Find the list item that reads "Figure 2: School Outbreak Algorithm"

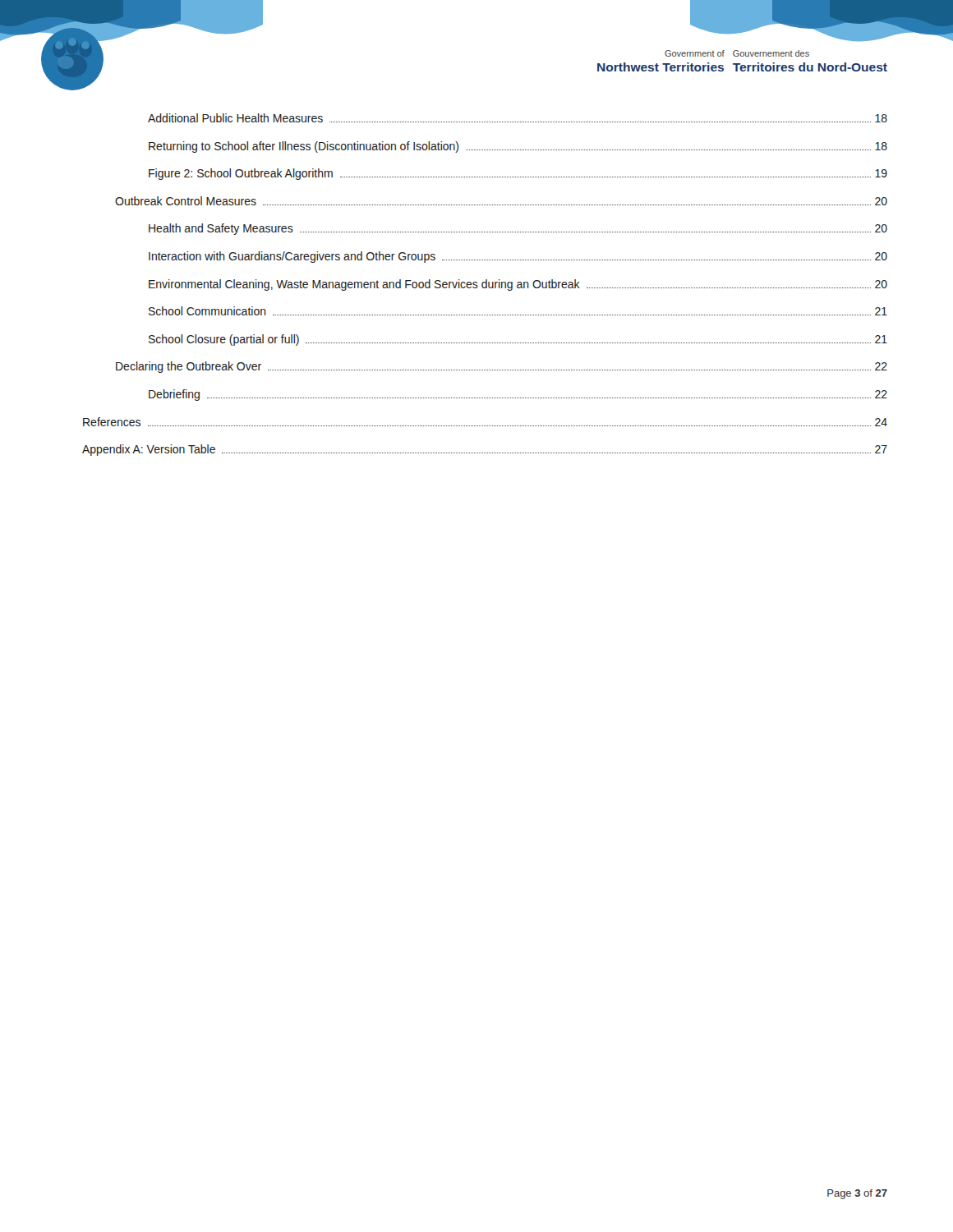485,174
